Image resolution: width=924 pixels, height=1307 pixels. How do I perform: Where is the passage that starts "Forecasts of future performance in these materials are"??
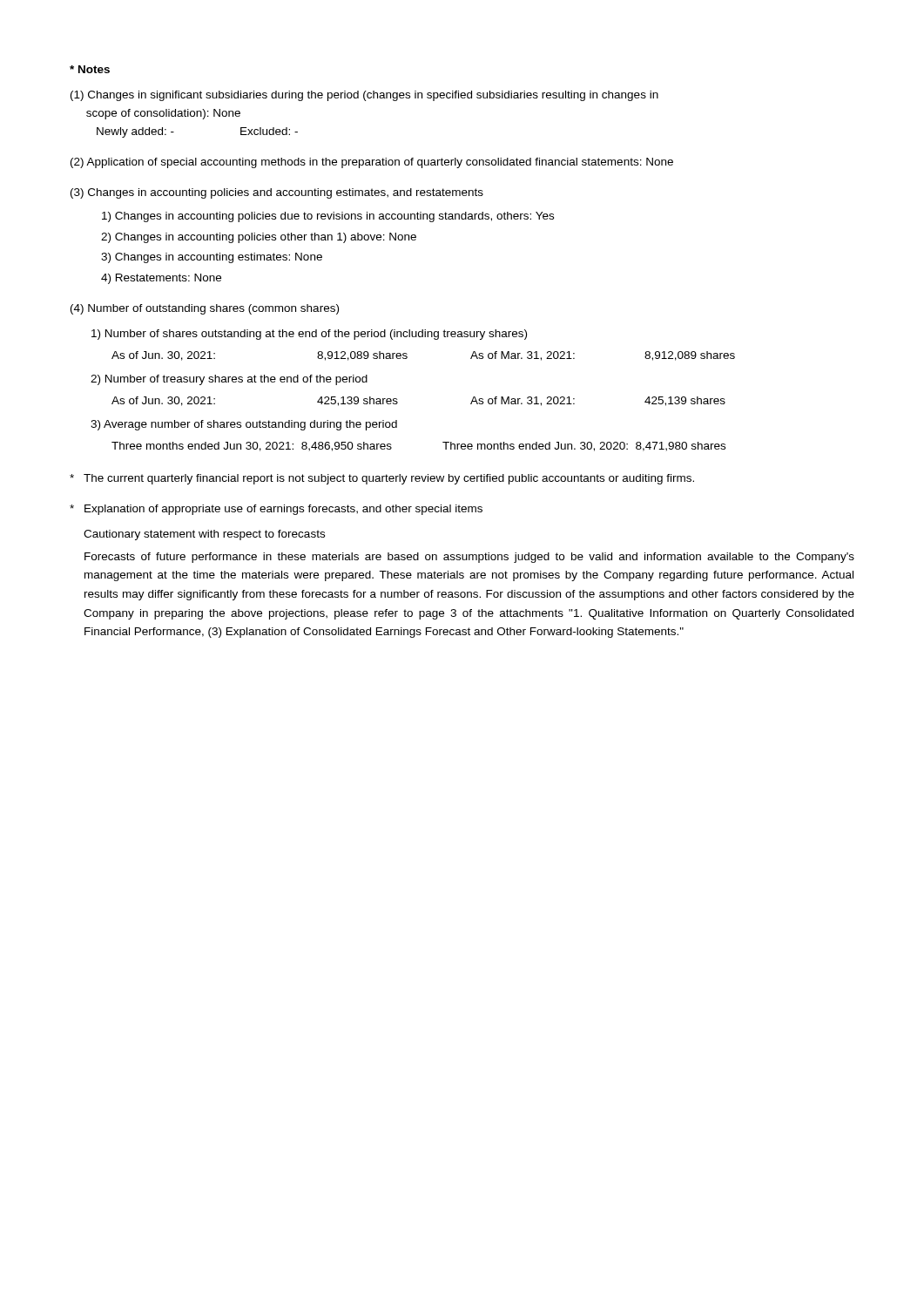coord(469,594)
